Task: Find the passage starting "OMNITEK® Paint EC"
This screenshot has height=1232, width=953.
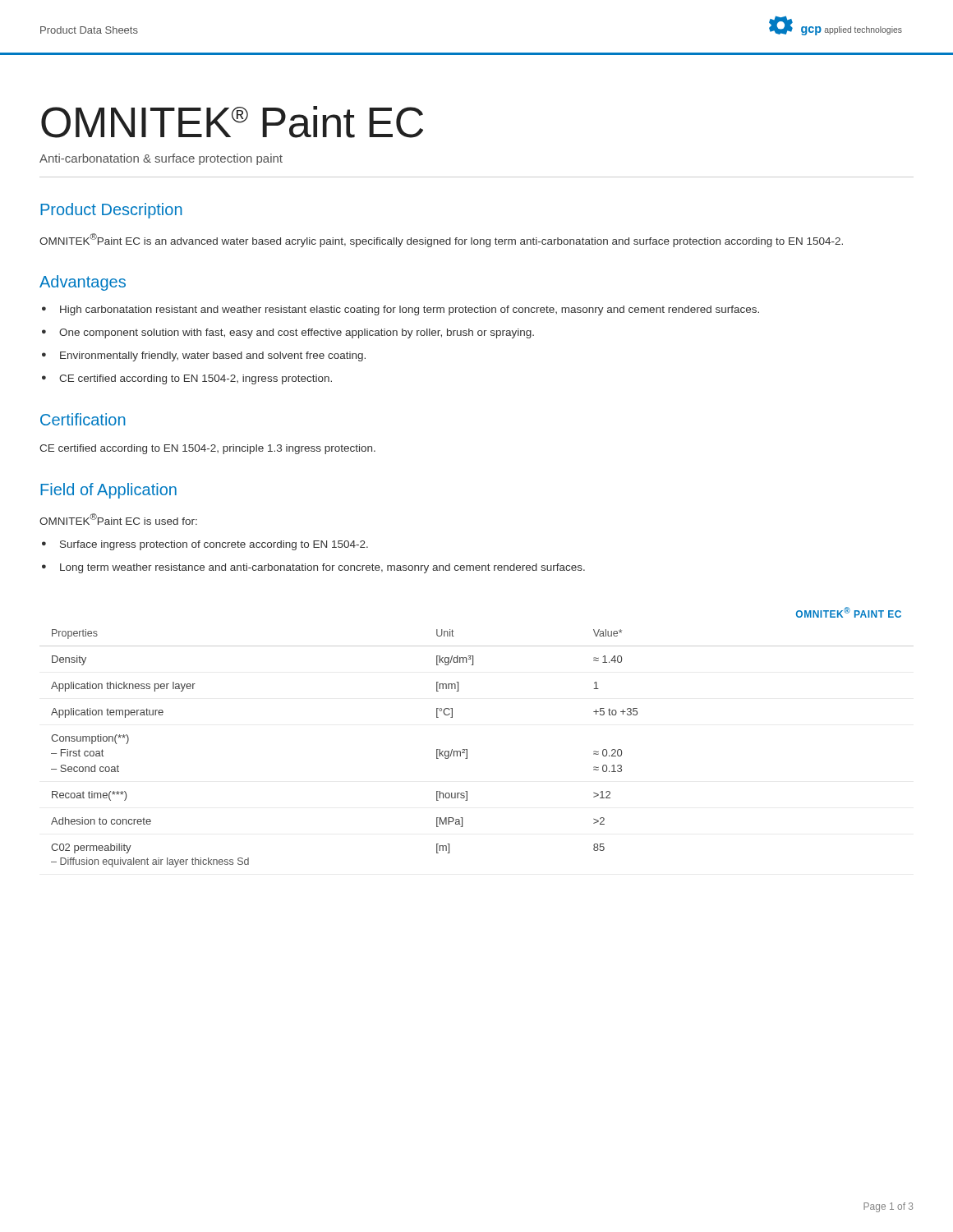Action: (232, 122)
